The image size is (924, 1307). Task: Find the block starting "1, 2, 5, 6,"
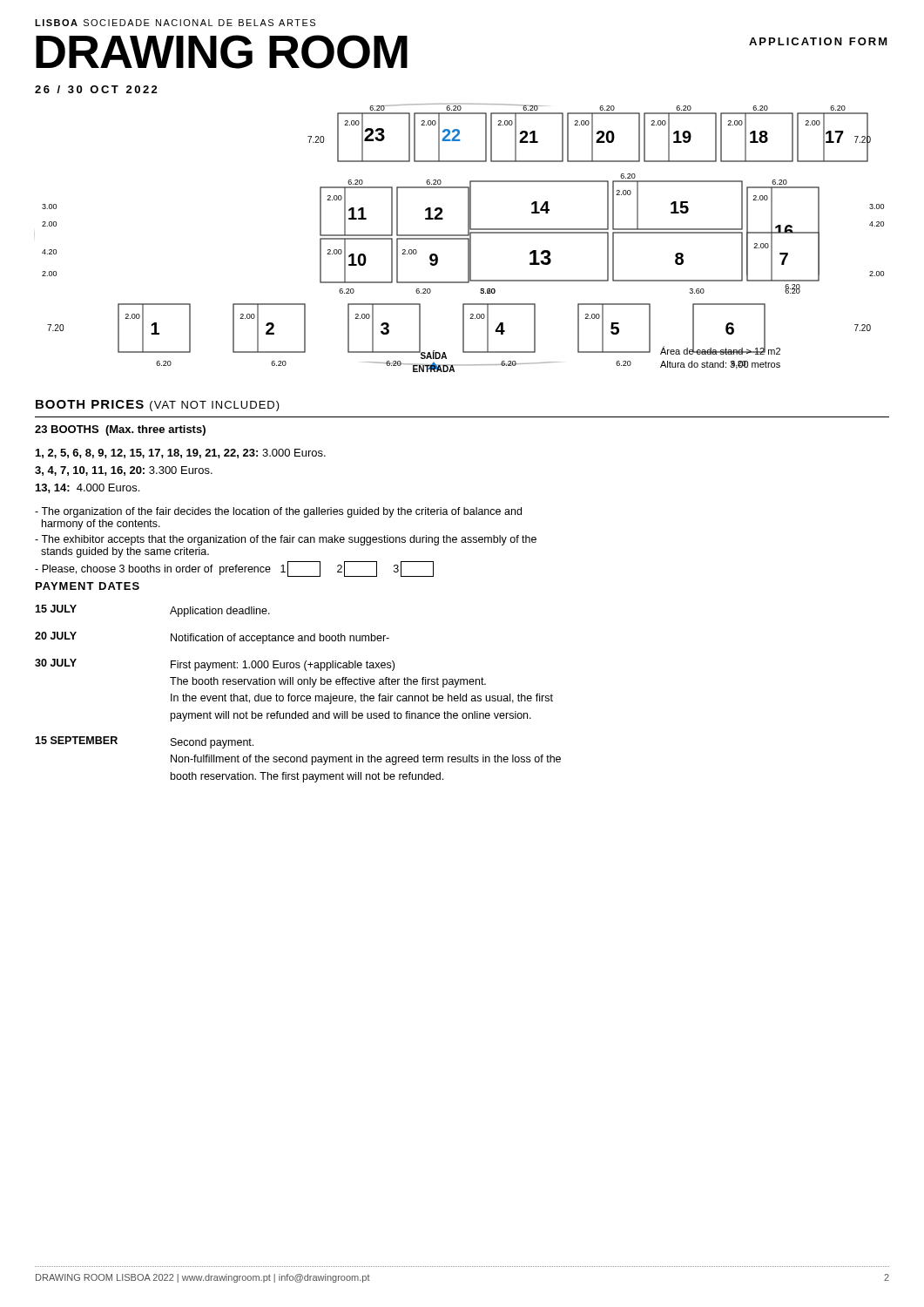tap(181, 453)
